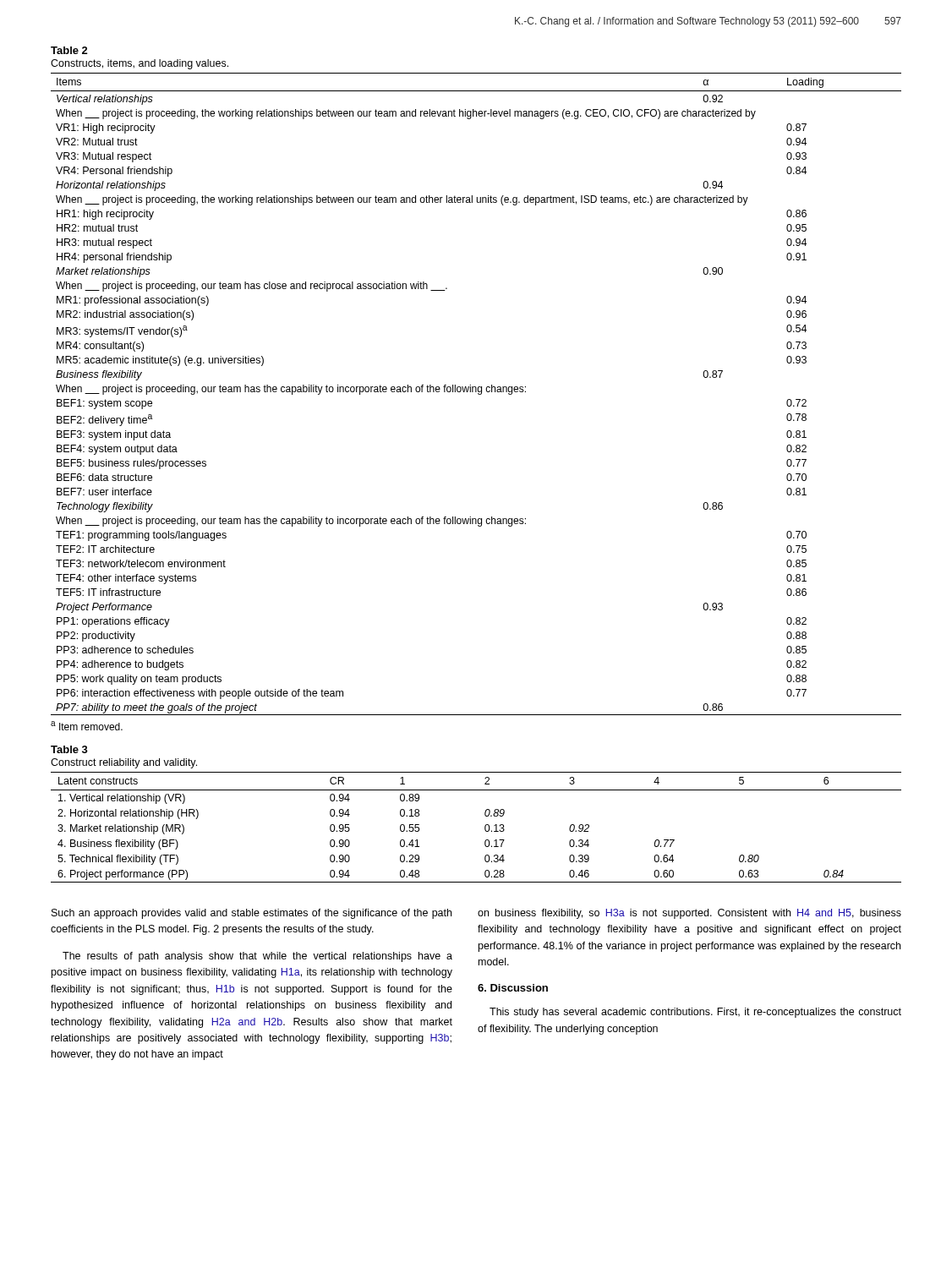Click on the text block containing "on business flexibility, so H3a"
Image resolution: width=952 pixels, height=1268 pixels.
point(689,938)
